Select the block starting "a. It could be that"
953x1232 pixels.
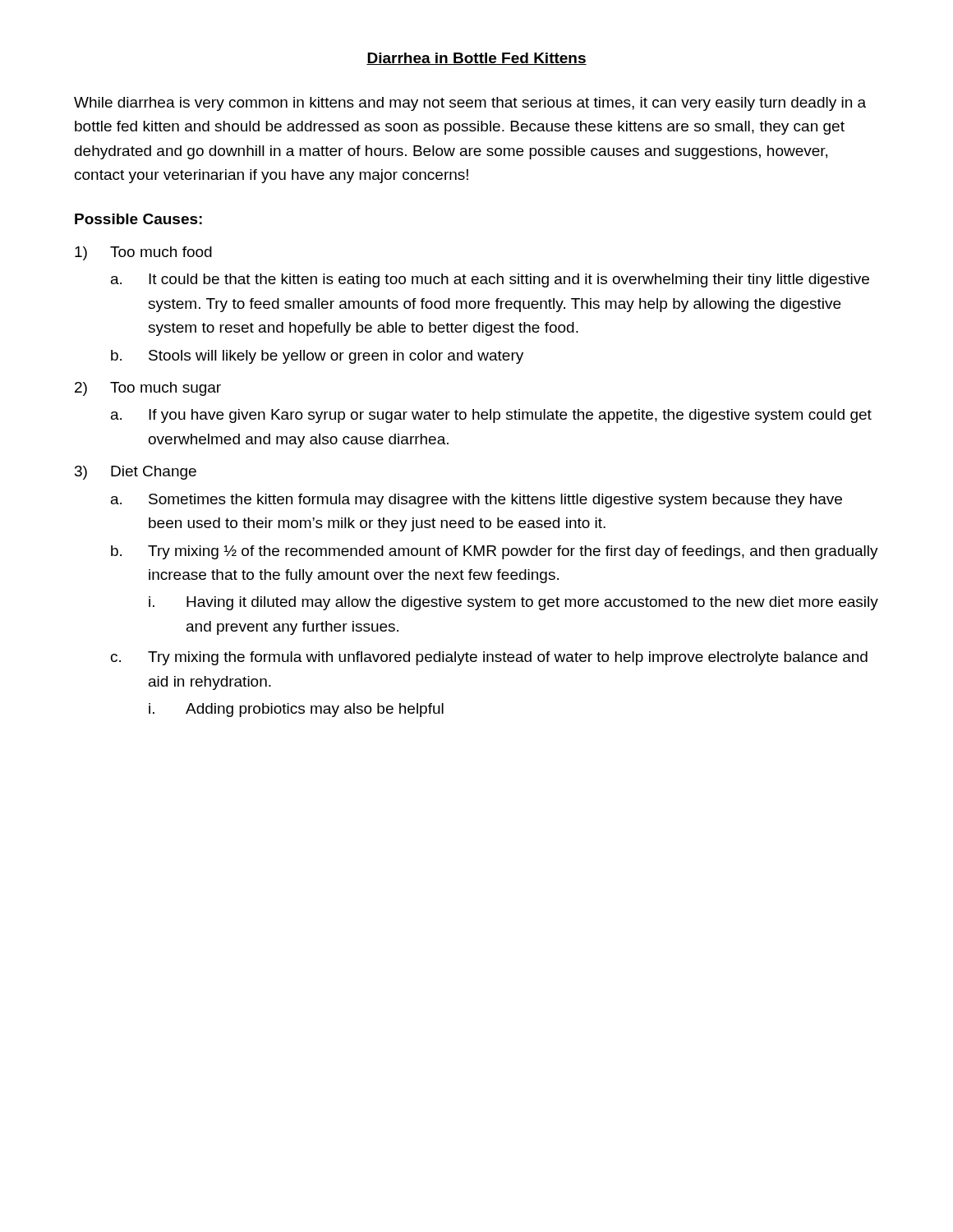(x=495, y=303)
